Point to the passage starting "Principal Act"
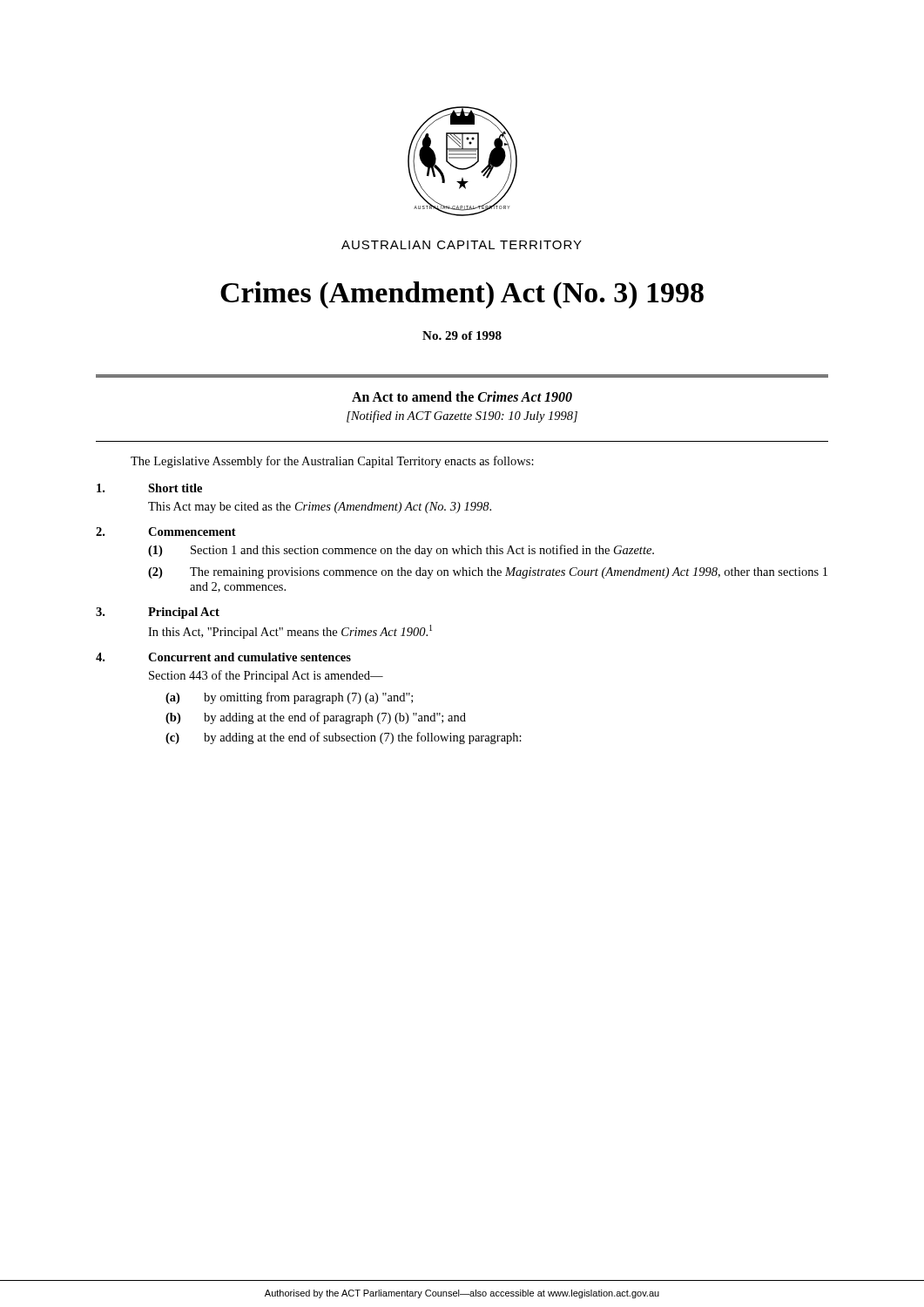 (184, 612)
